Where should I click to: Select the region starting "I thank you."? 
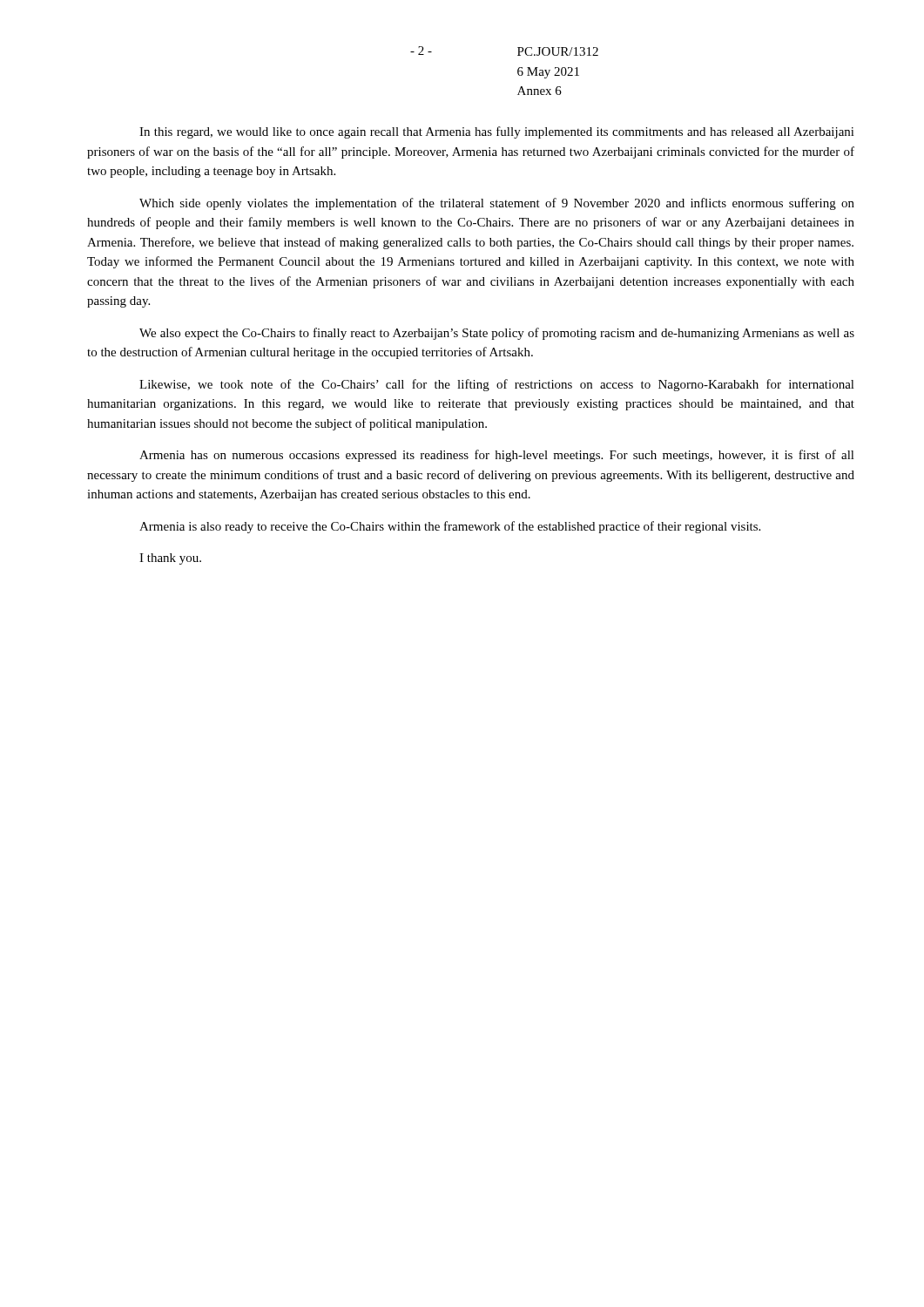(x=171, y=558)
